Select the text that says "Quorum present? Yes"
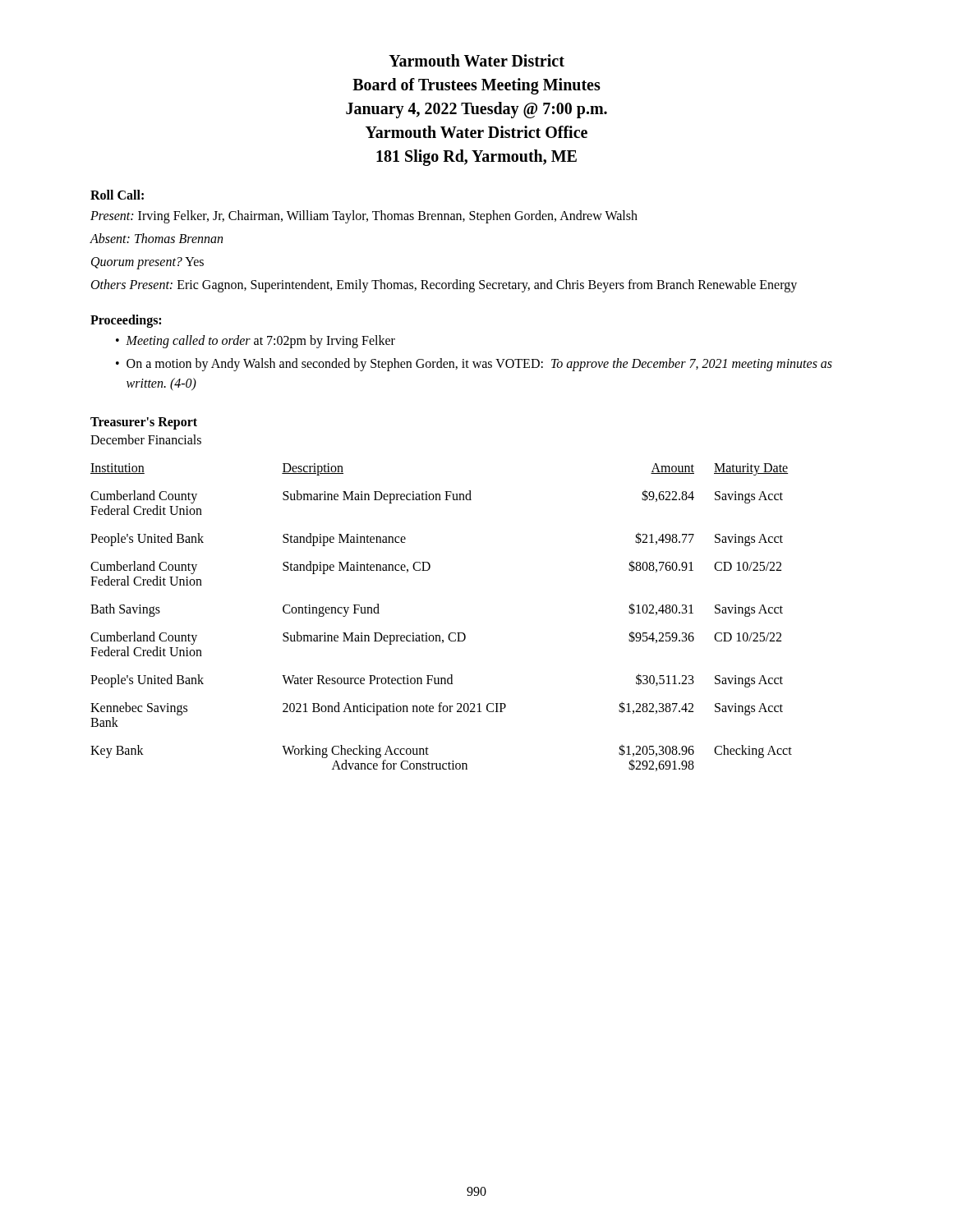 (147, 262)
